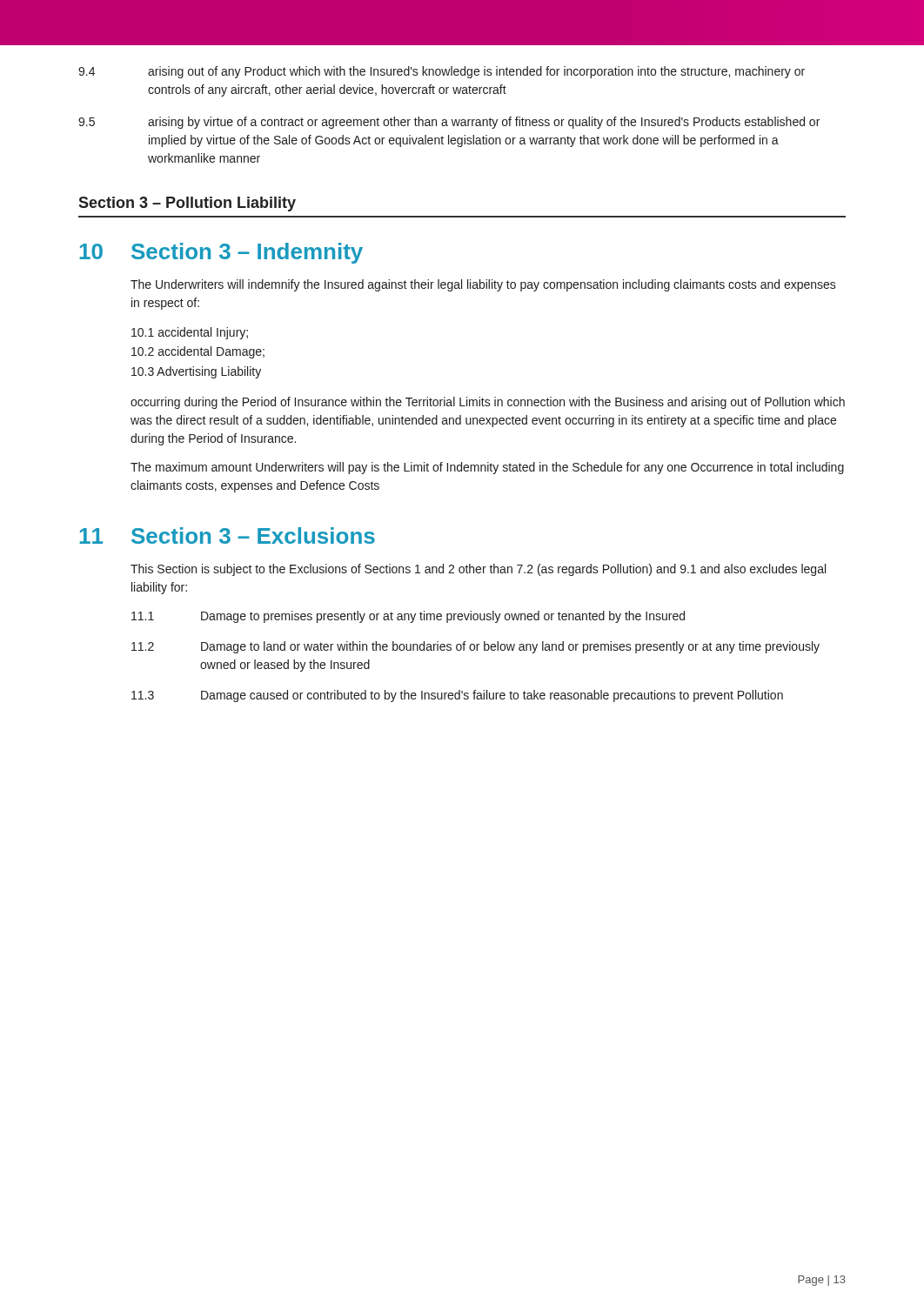Click the passage that begins "11.1 Damage to premises presently or at"
Image resolution: width=924 pixels, height=1305 pixels.
pos(488,616)
